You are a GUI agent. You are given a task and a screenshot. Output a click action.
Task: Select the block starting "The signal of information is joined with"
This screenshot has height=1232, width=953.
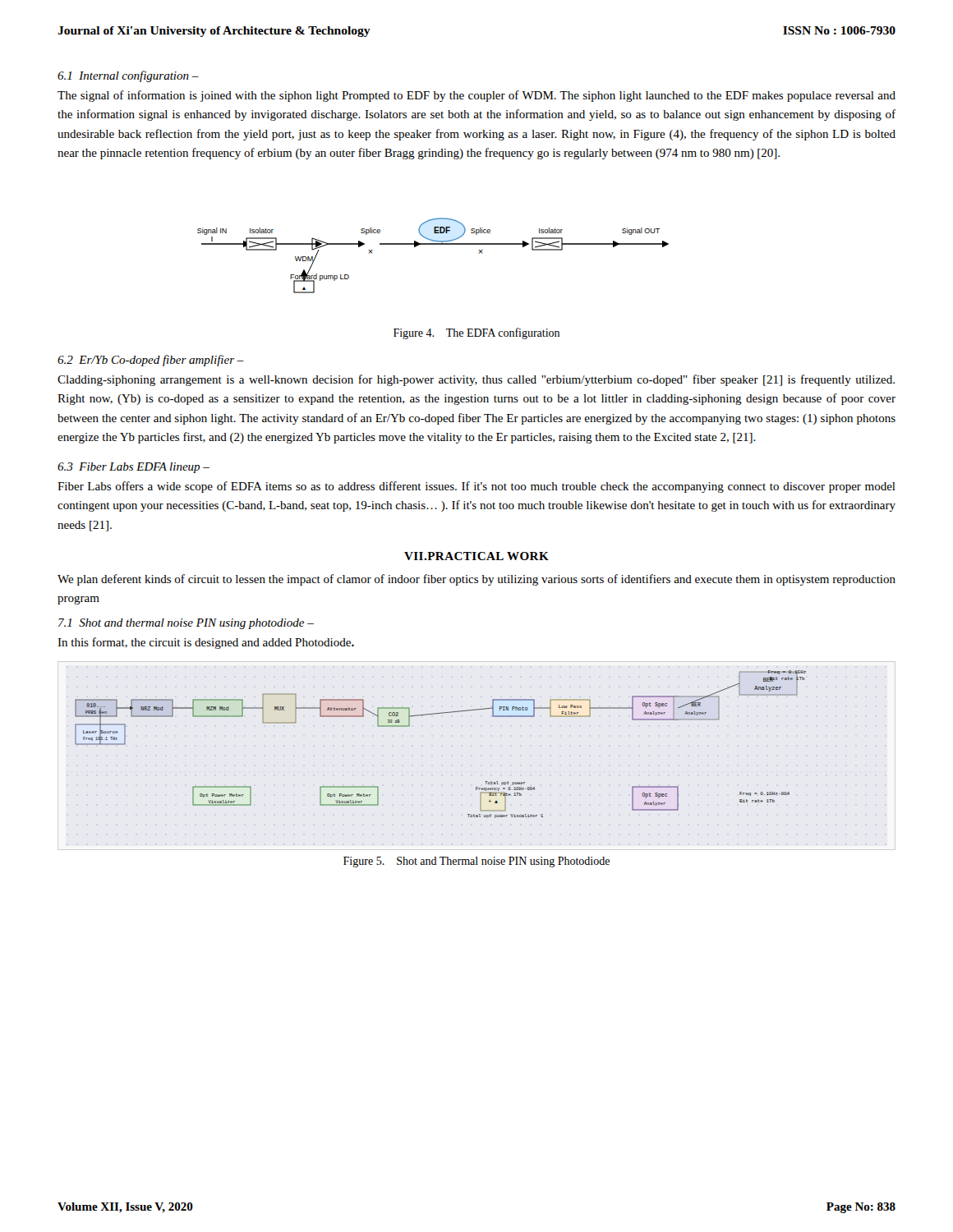point(476,124)
